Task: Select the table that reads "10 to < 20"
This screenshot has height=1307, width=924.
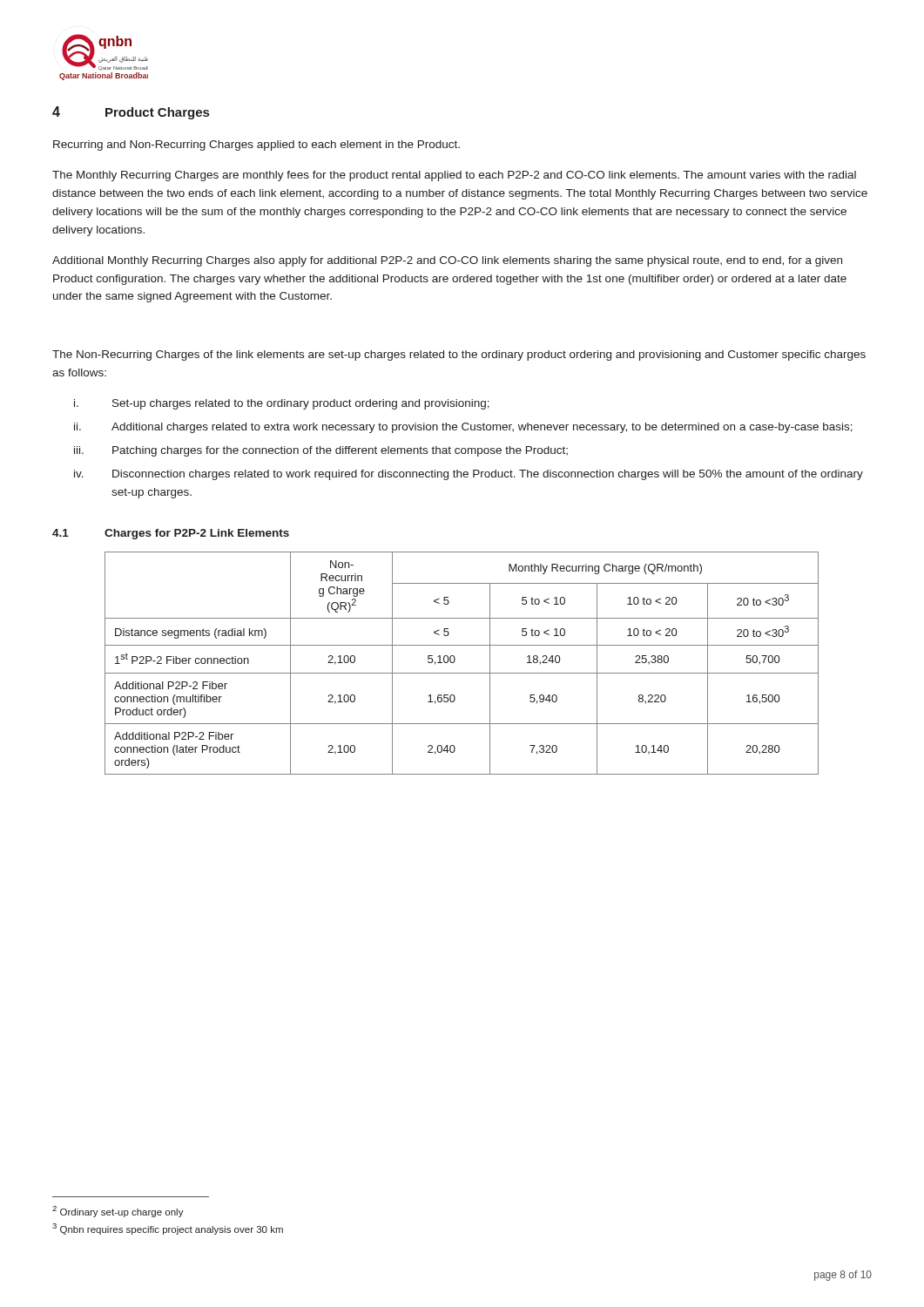Action: point(488,663)
